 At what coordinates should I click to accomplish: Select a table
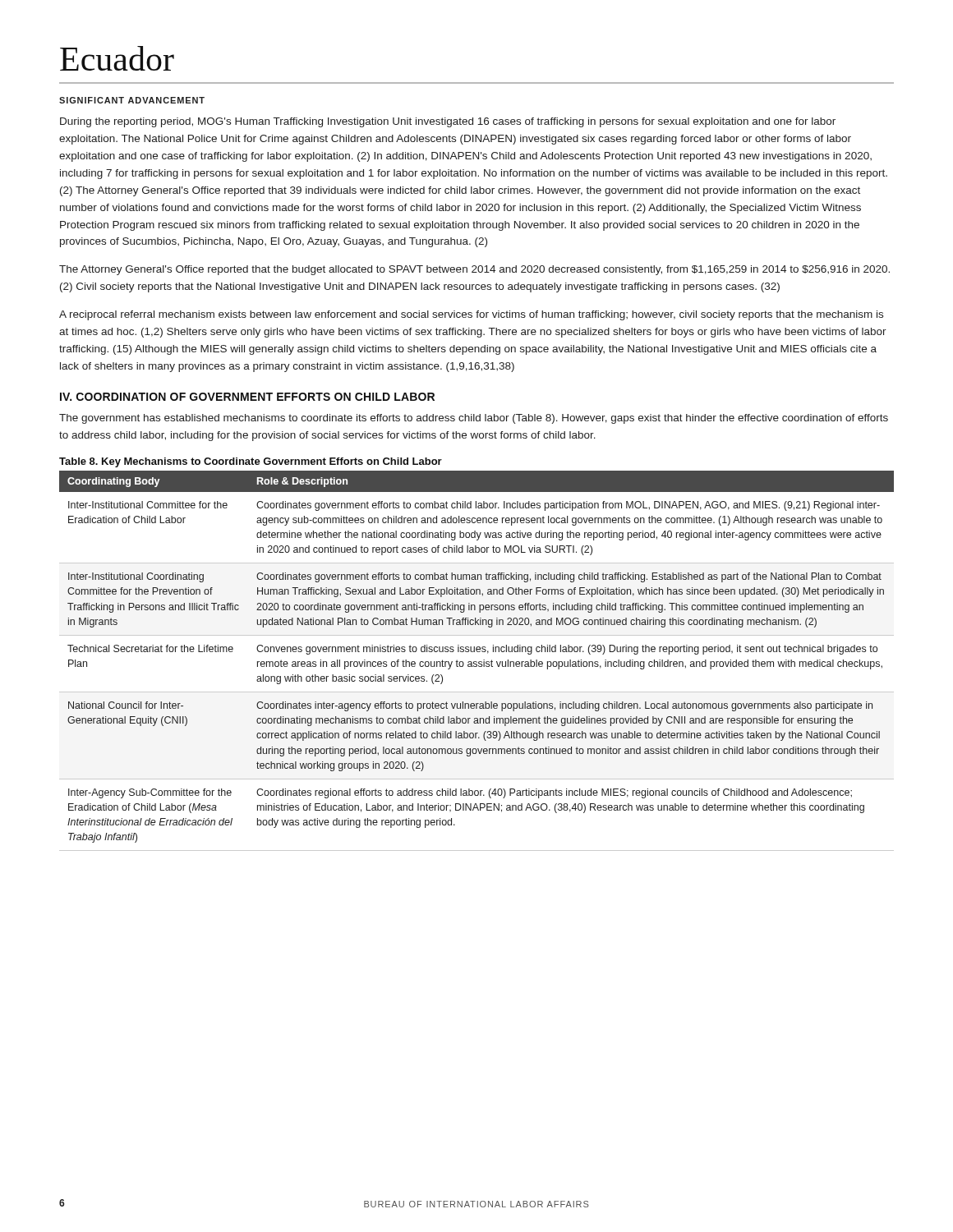[x=476, y=661]
